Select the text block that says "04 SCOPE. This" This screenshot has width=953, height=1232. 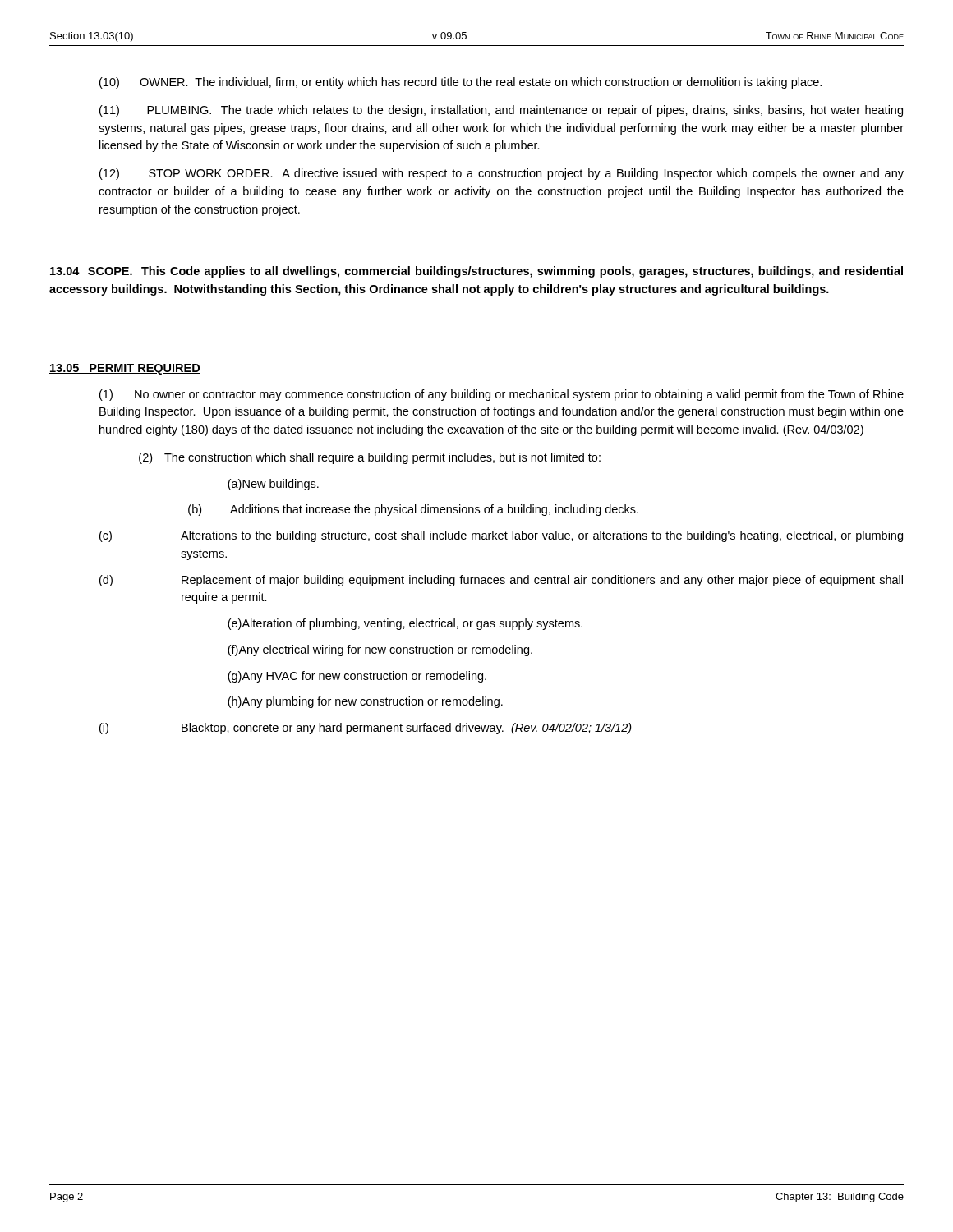coord(476,280)
